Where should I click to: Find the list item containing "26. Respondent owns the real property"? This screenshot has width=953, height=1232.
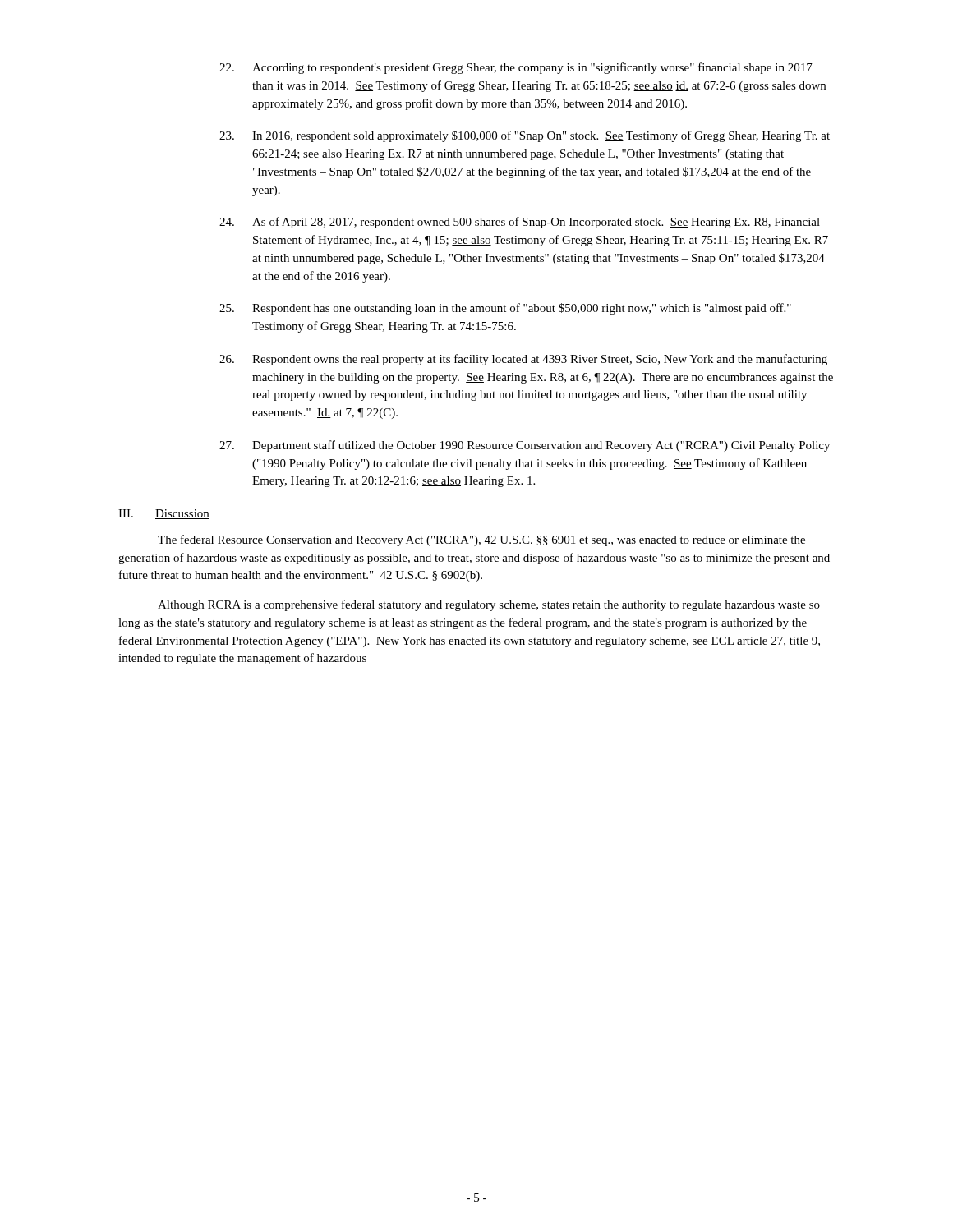point(527,386)
